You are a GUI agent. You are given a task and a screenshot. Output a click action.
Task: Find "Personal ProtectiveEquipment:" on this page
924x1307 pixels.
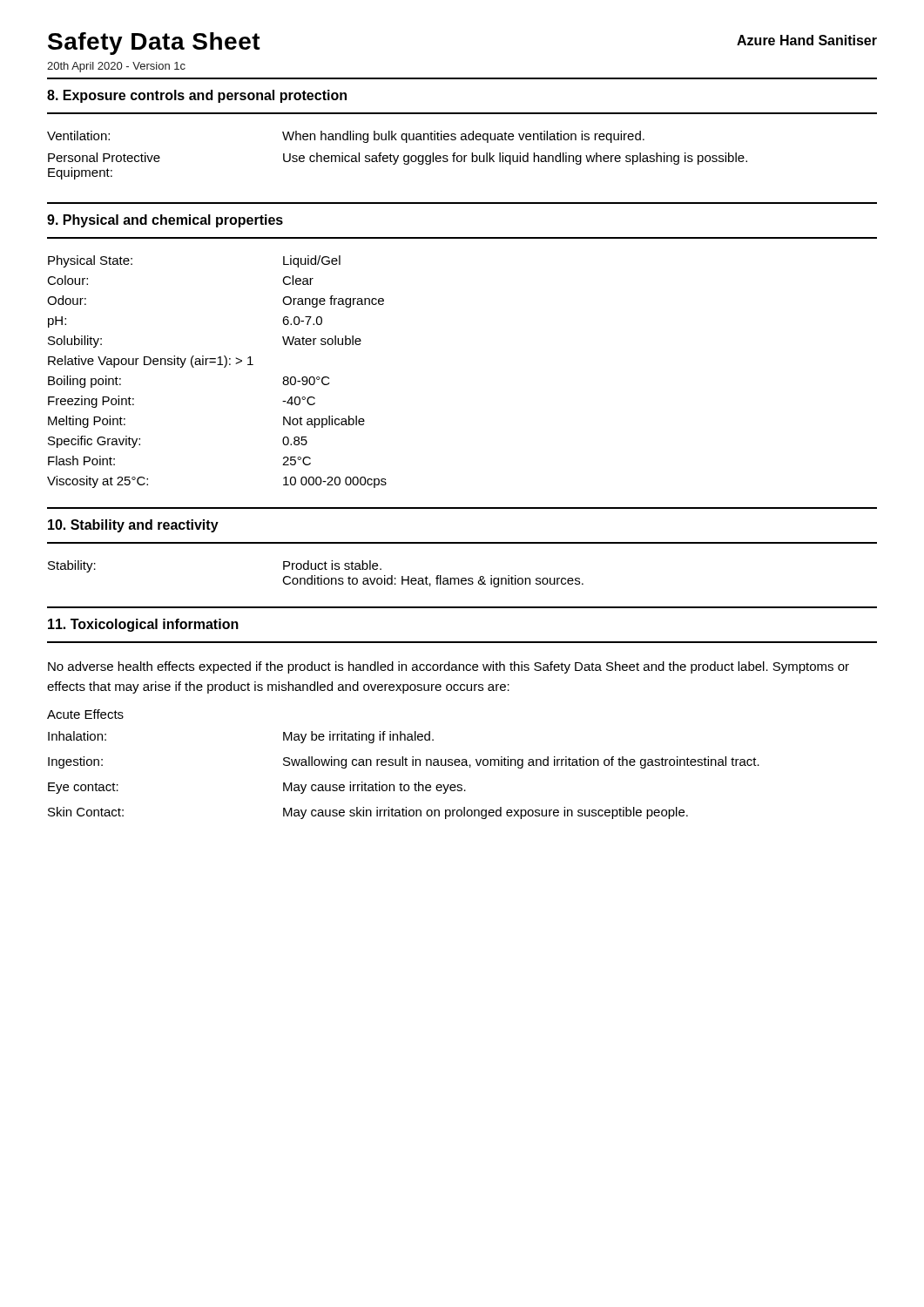click(x=104, y=165)
